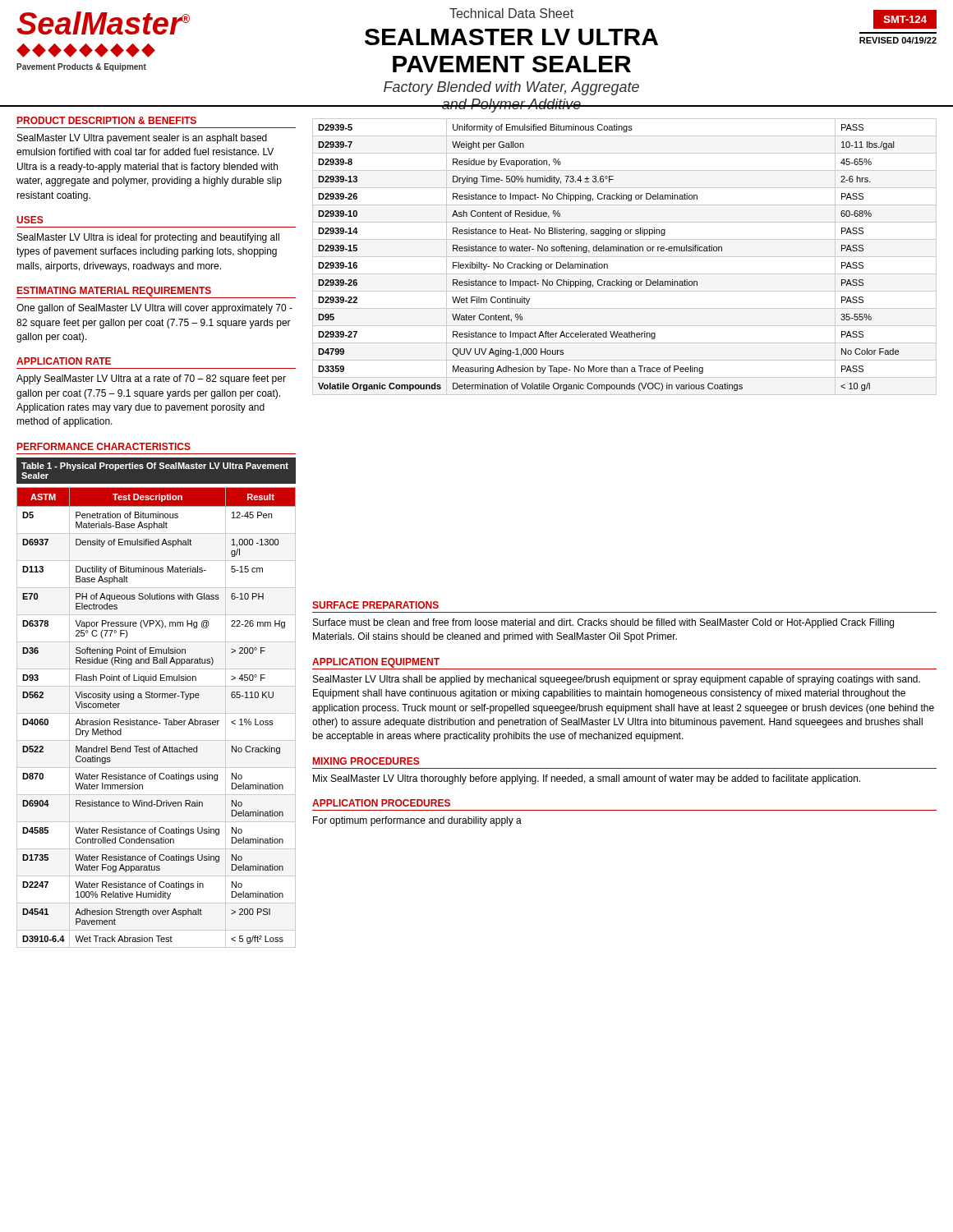Select the region starting "ESTIMATING MATERIAL REQUIREMENTS"
The image size is (953, 1232).
114,291
